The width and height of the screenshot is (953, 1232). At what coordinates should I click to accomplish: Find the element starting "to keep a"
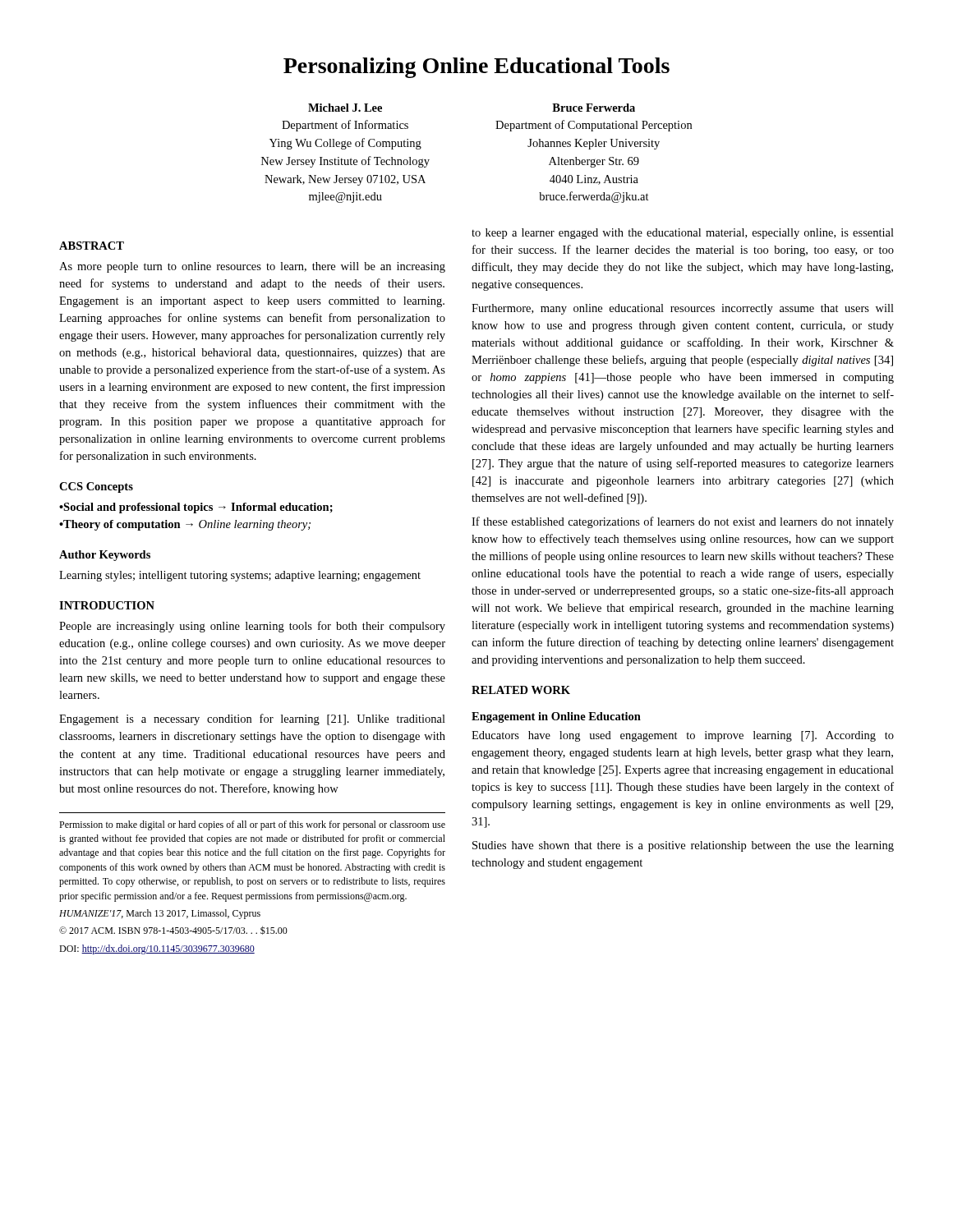683,447
